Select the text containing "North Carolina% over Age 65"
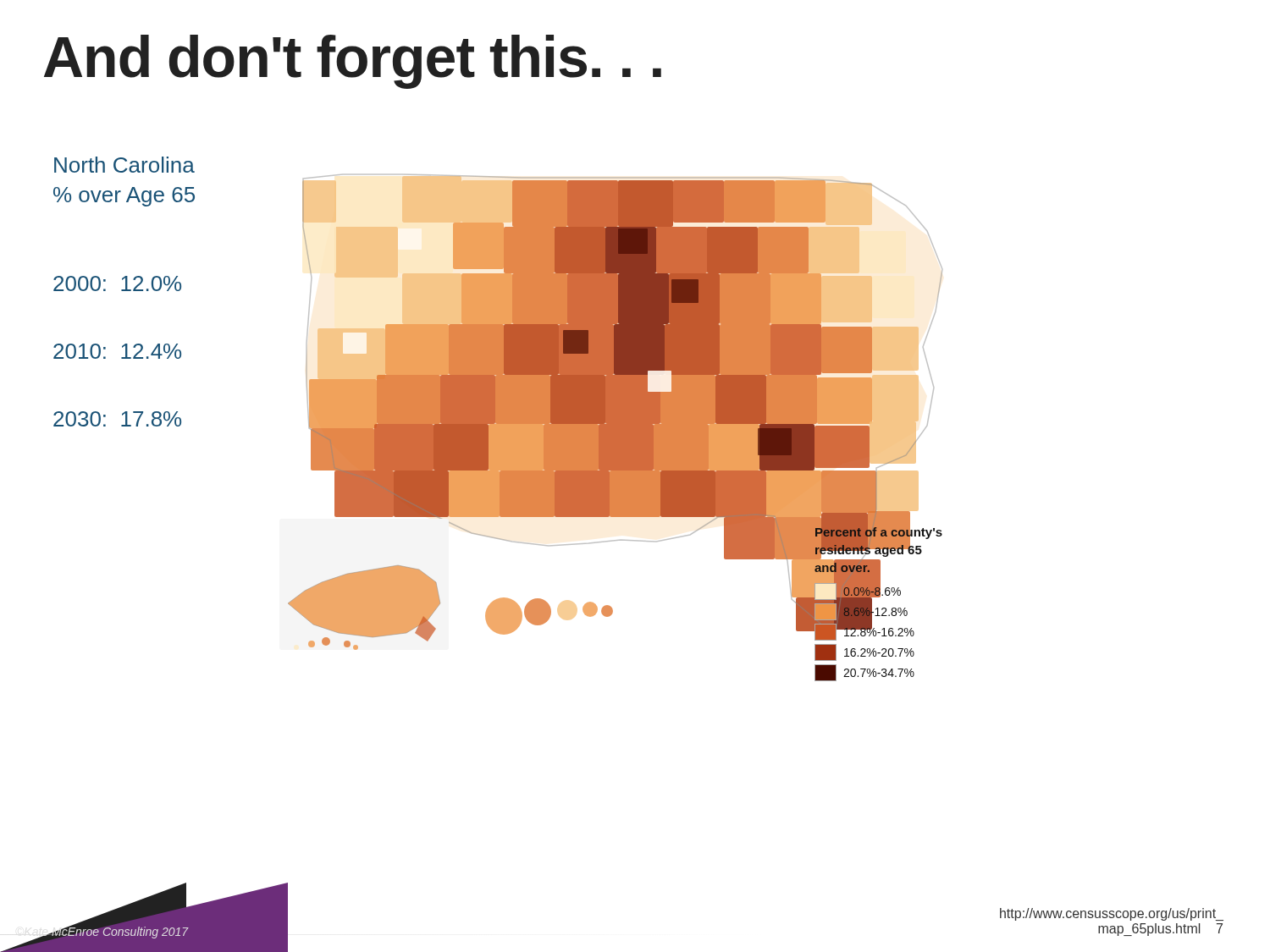1270x952 pixels. pyautogui.click(x=124, y=180)
